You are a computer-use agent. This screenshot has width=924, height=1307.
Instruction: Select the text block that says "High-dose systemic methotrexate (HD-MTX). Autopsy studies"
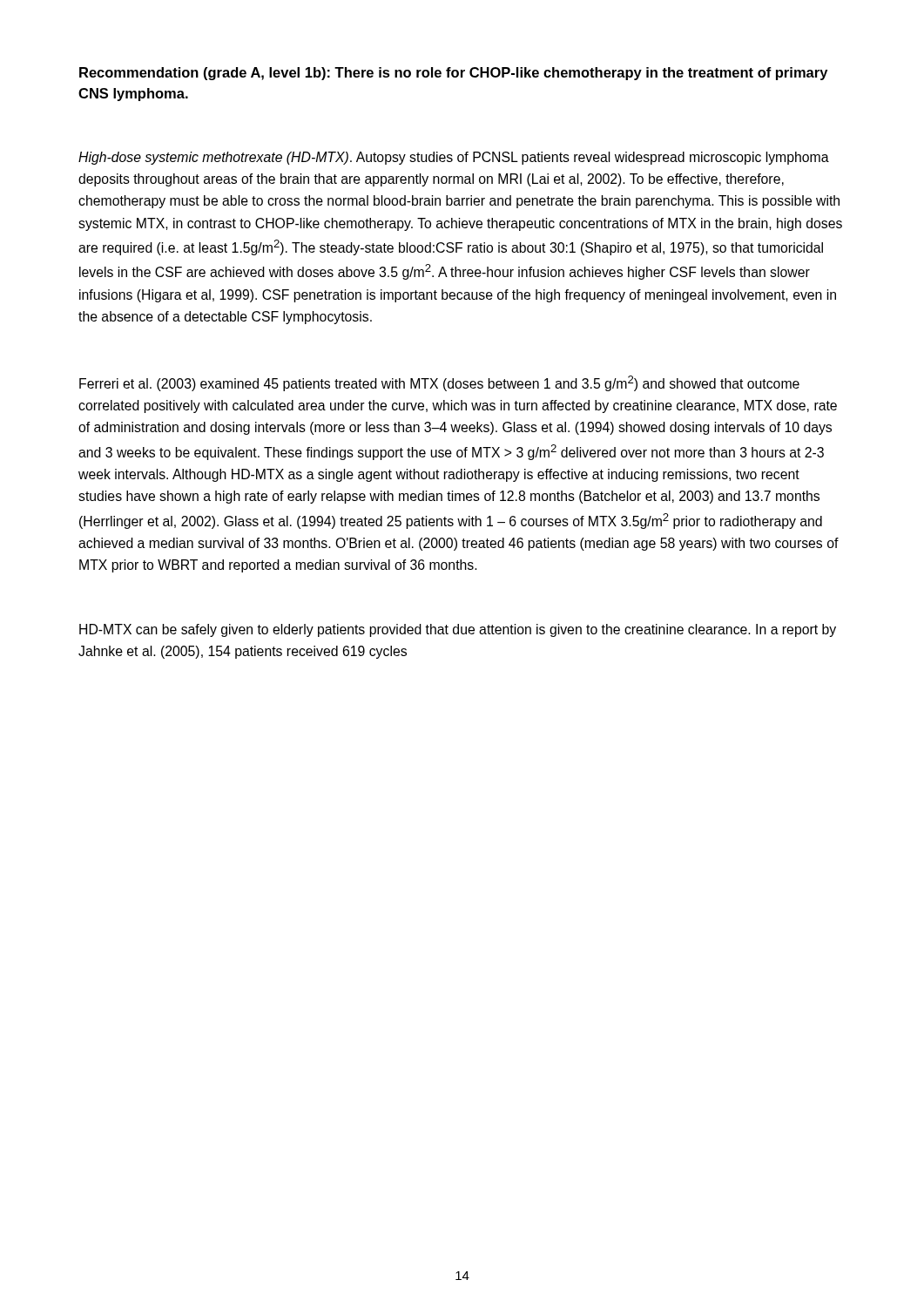click(x=460, y=237)
